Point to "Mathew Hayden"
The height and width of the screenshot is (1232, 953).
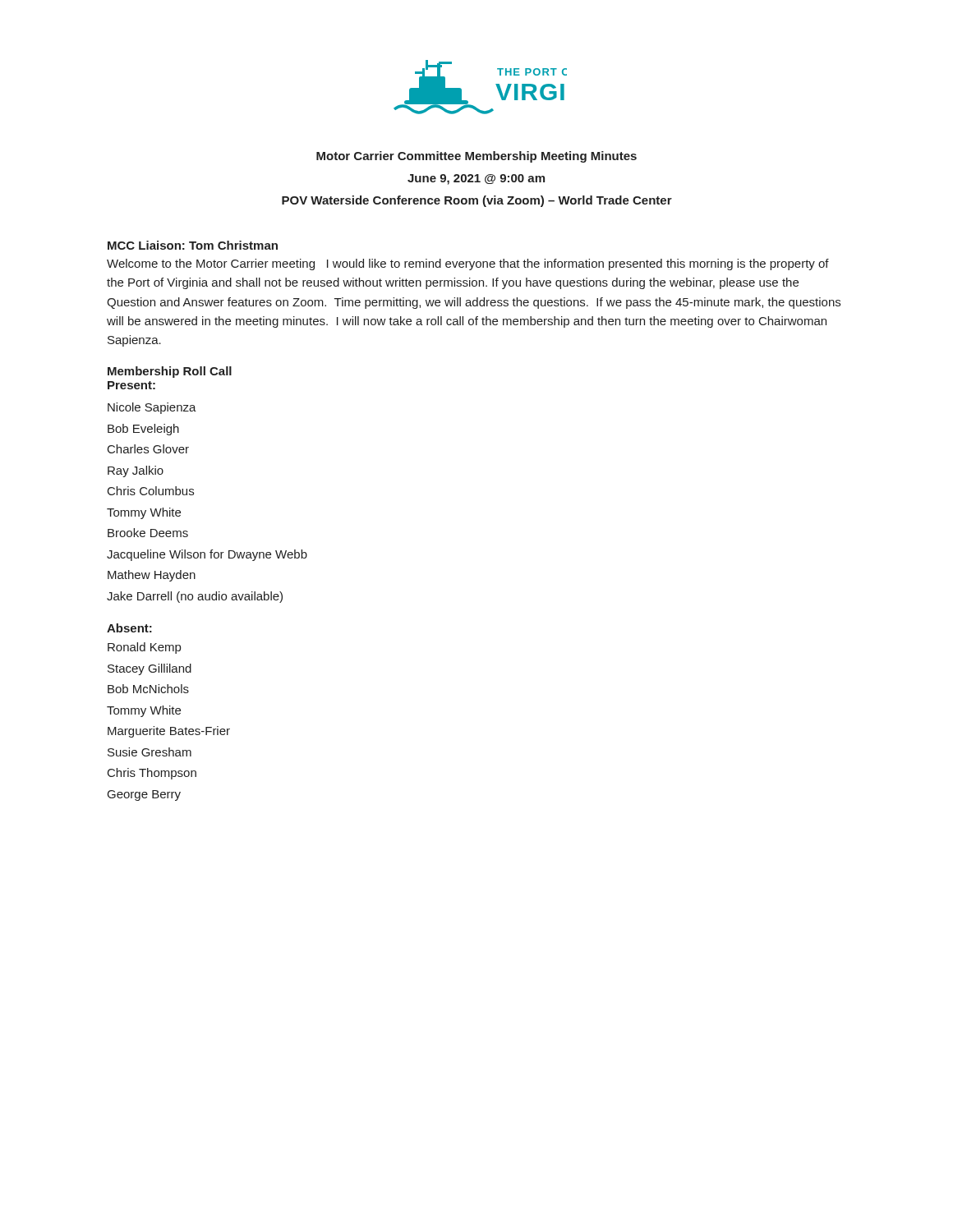tap(151, 575)
